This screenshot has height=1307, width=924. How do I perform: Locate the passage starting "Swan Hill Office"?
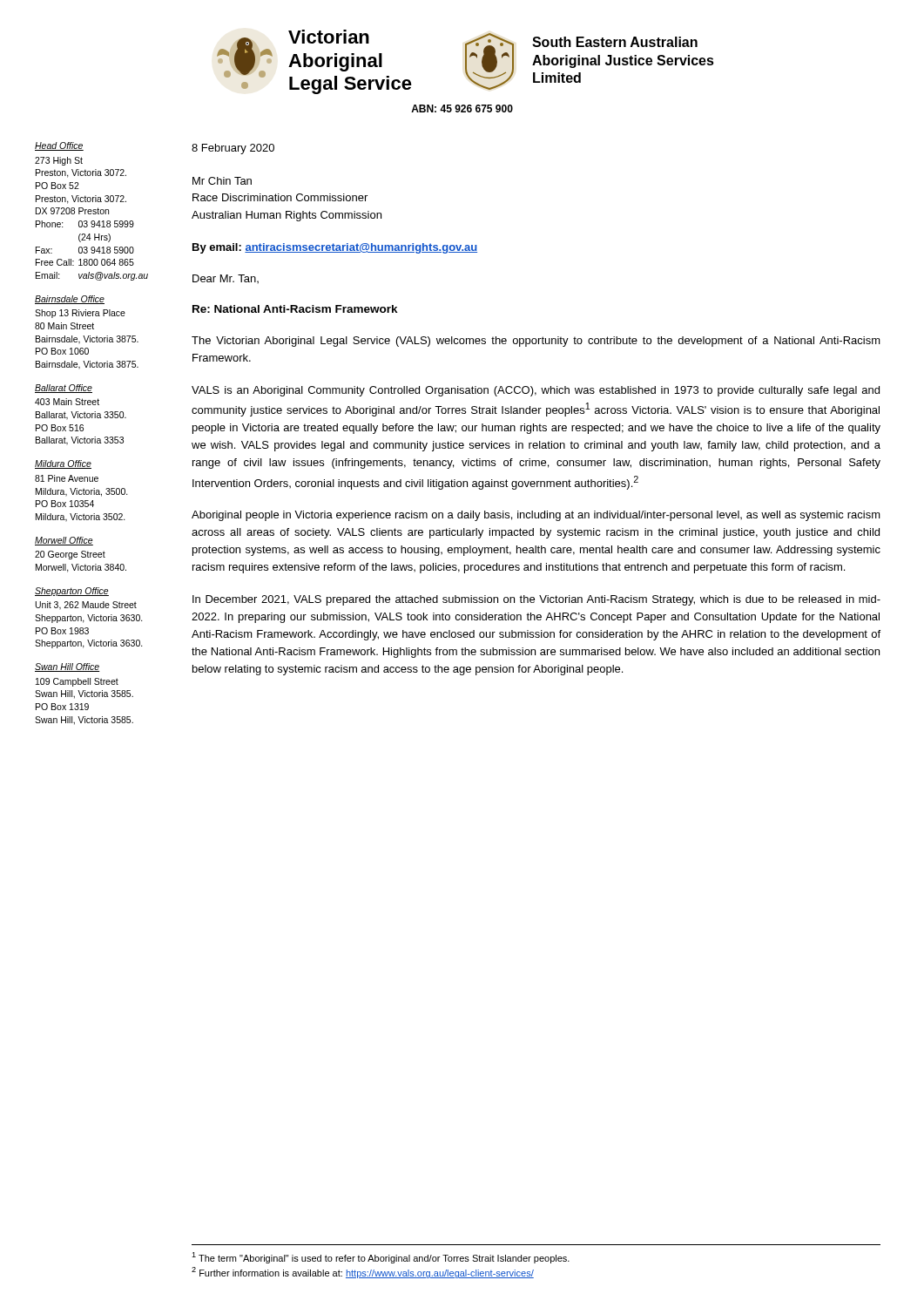(105, 693)
